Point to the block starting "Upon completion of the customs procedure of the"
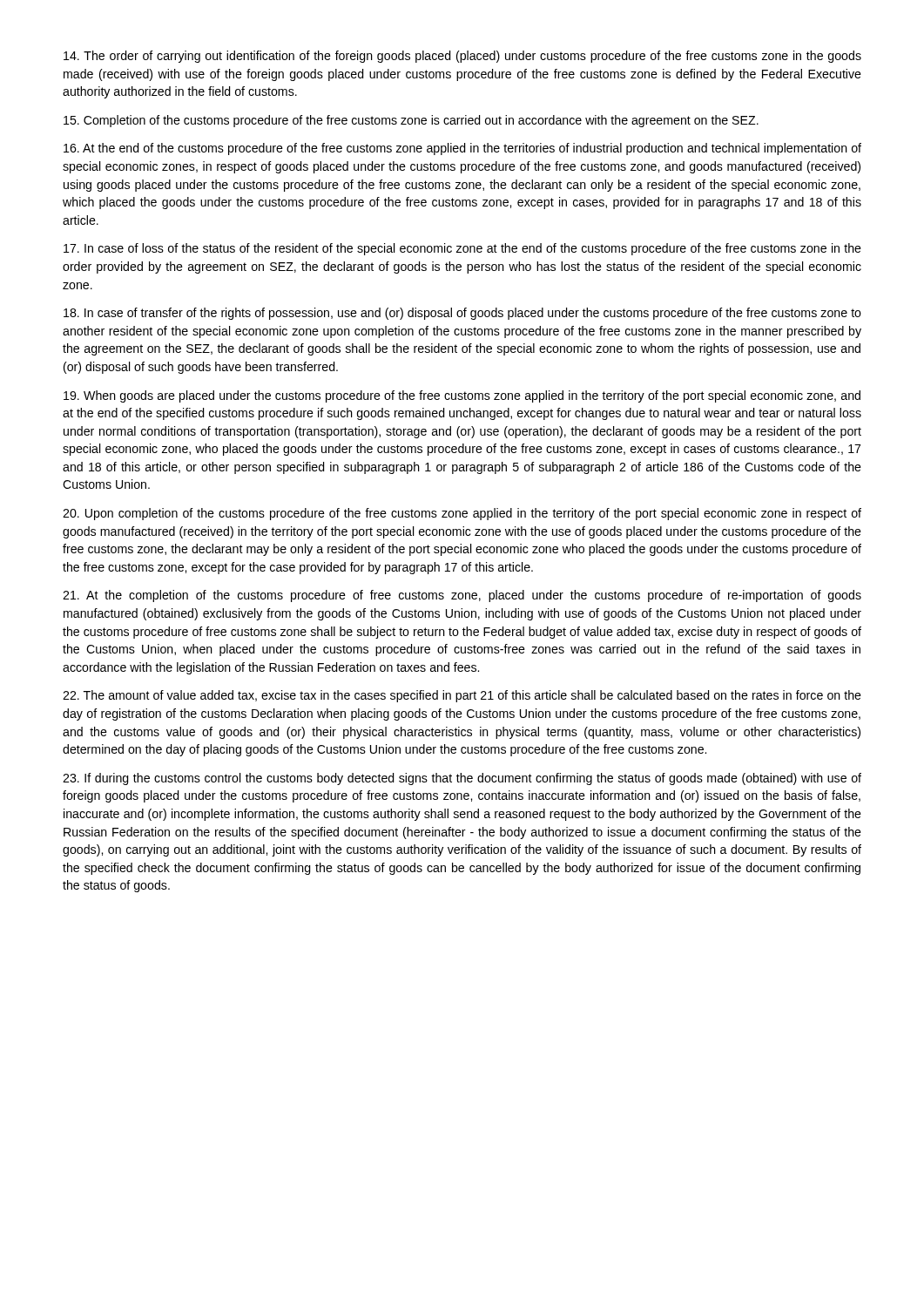The width and height of the screenshot is (924, 1307). click(x=462, y=540)
